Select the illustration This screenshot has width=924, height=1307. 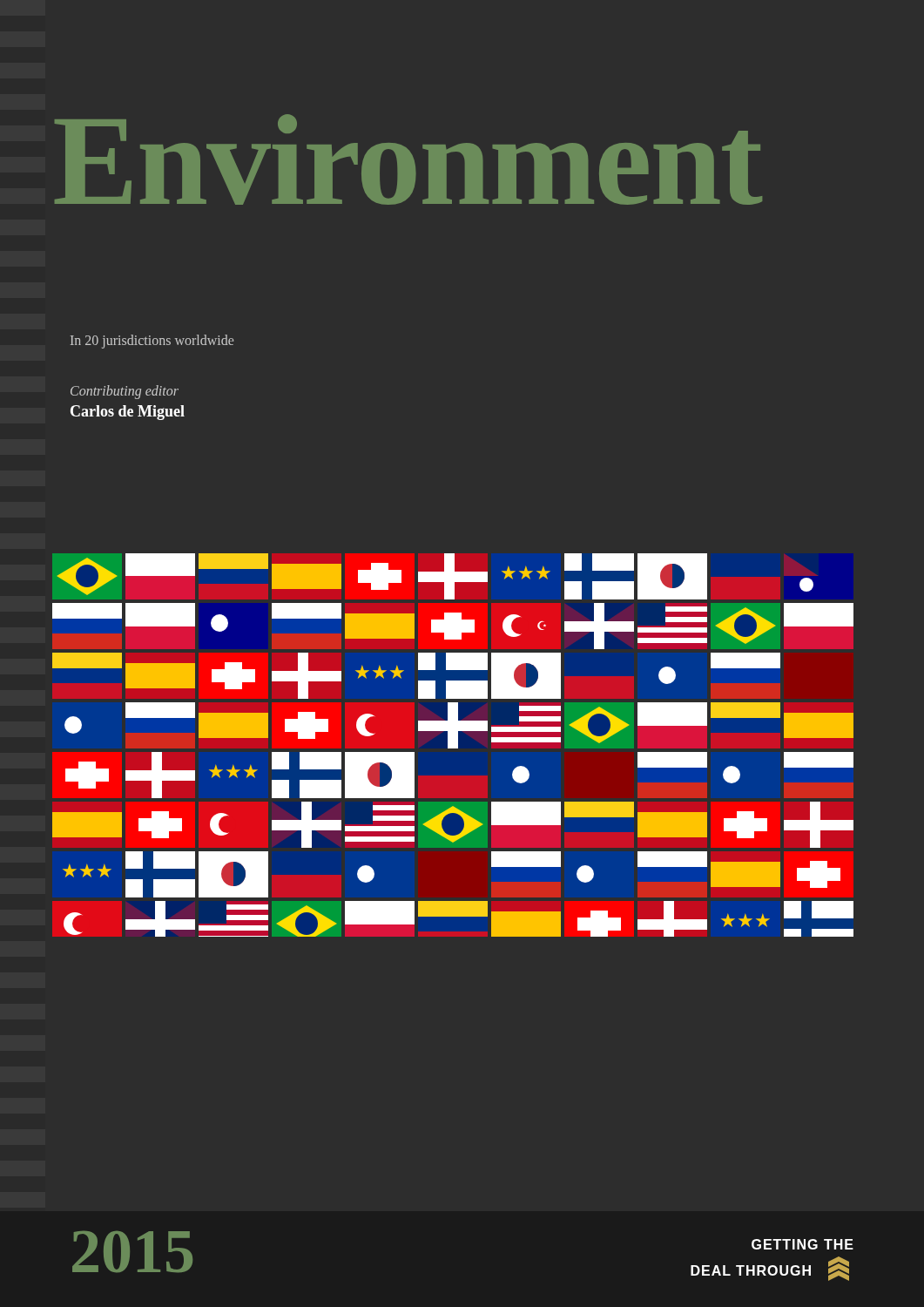click(466, 747)
